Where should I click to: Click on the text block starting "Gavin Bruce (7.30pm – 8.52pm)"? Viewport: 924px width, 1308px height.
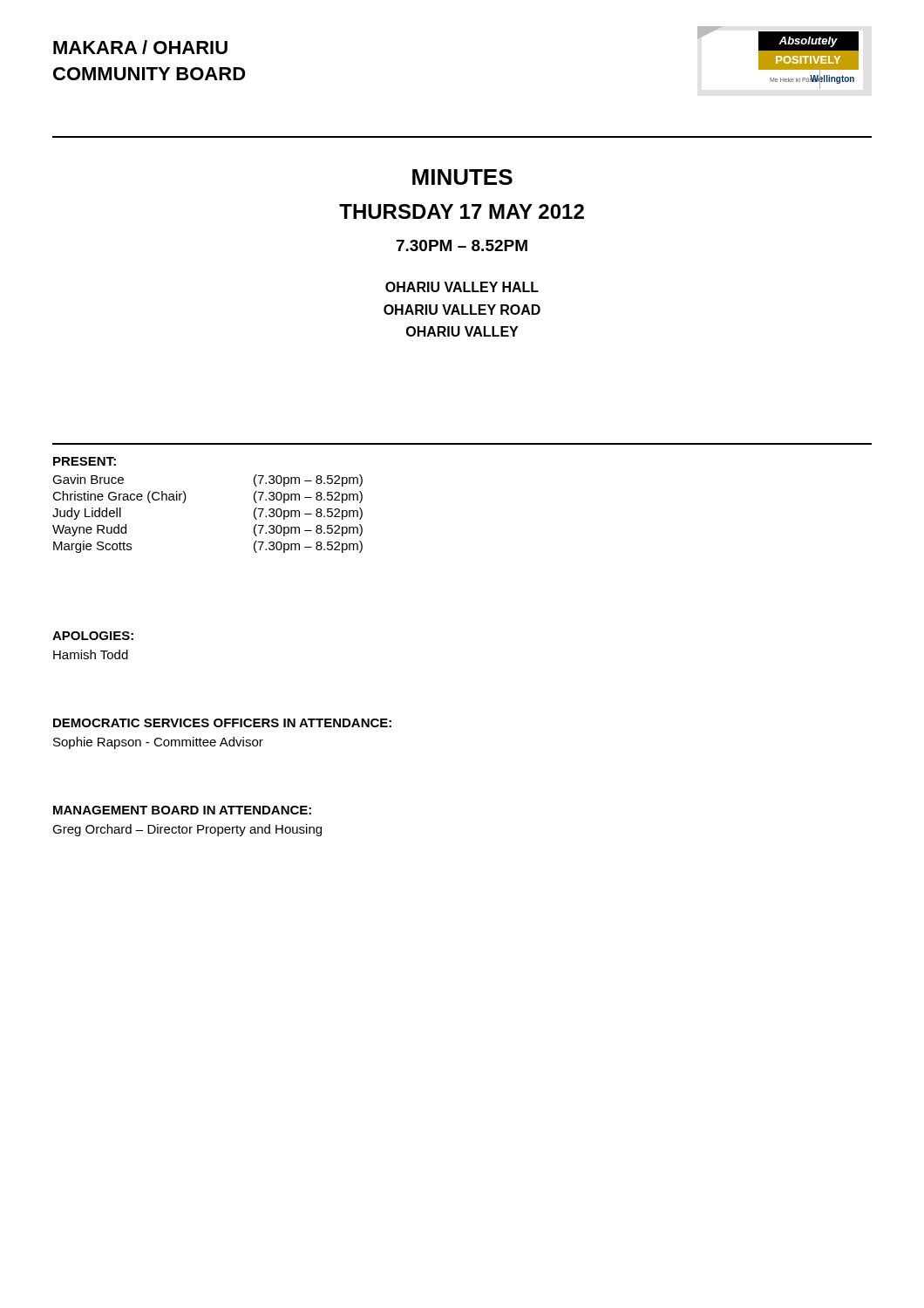[82, 479]
